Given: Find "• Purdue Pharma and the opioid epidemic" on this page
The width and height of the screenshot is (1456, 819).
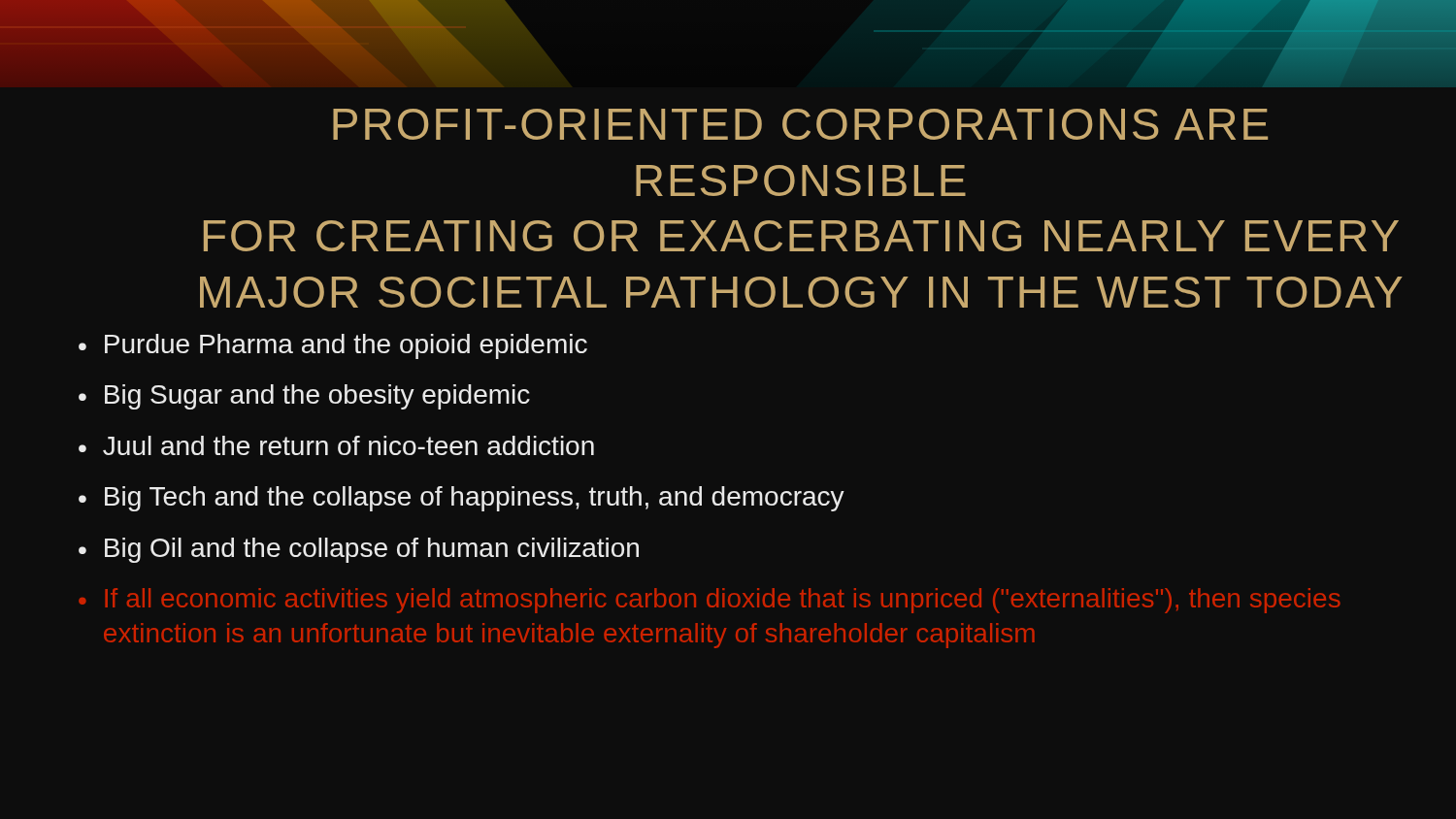Looking at the screenshot, I should [333, 346].
